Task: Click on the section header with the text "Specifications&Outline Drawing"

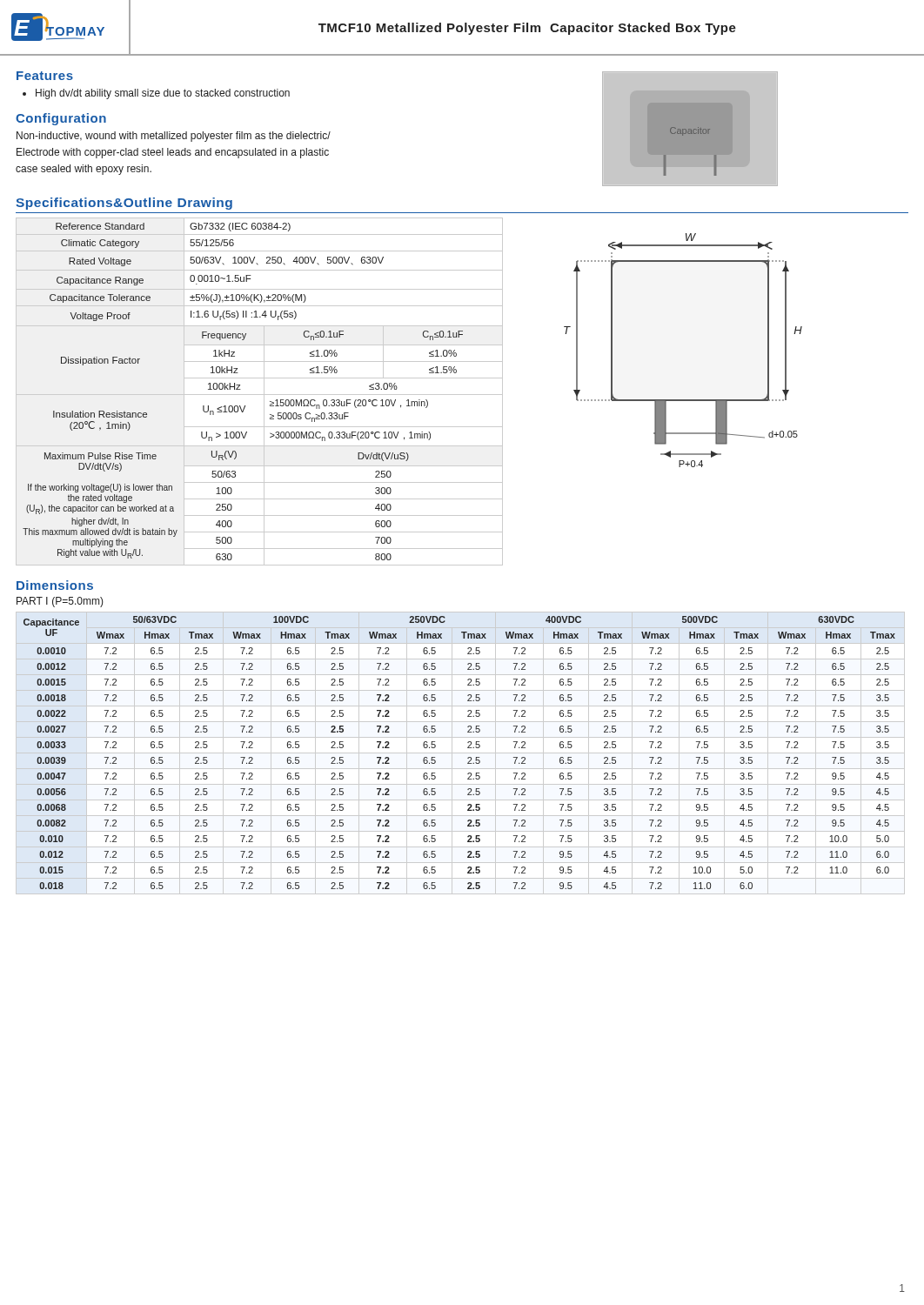Action: tap(124, 202)
